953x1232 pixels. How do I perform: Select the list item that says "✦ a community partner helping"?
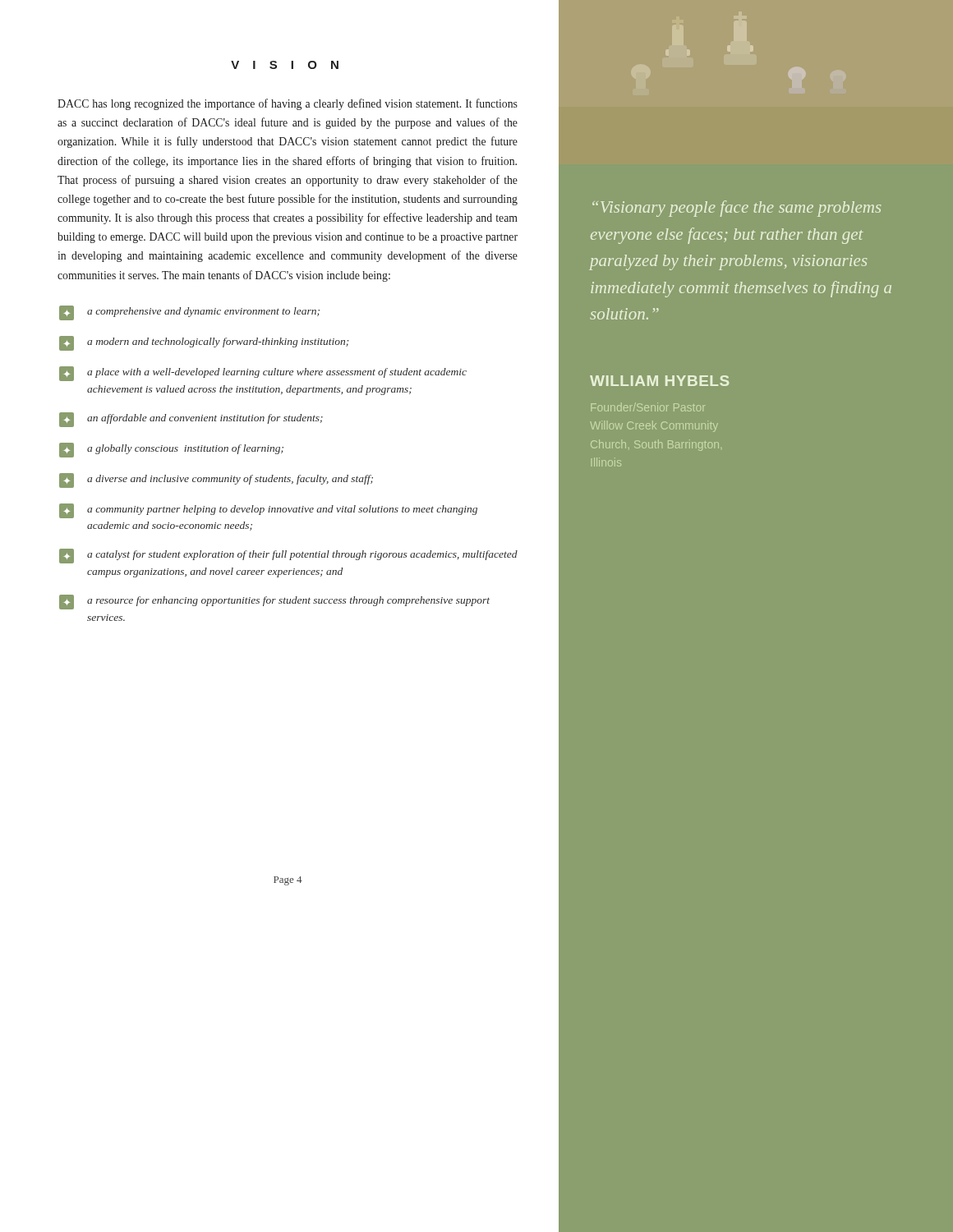(288, 518)
